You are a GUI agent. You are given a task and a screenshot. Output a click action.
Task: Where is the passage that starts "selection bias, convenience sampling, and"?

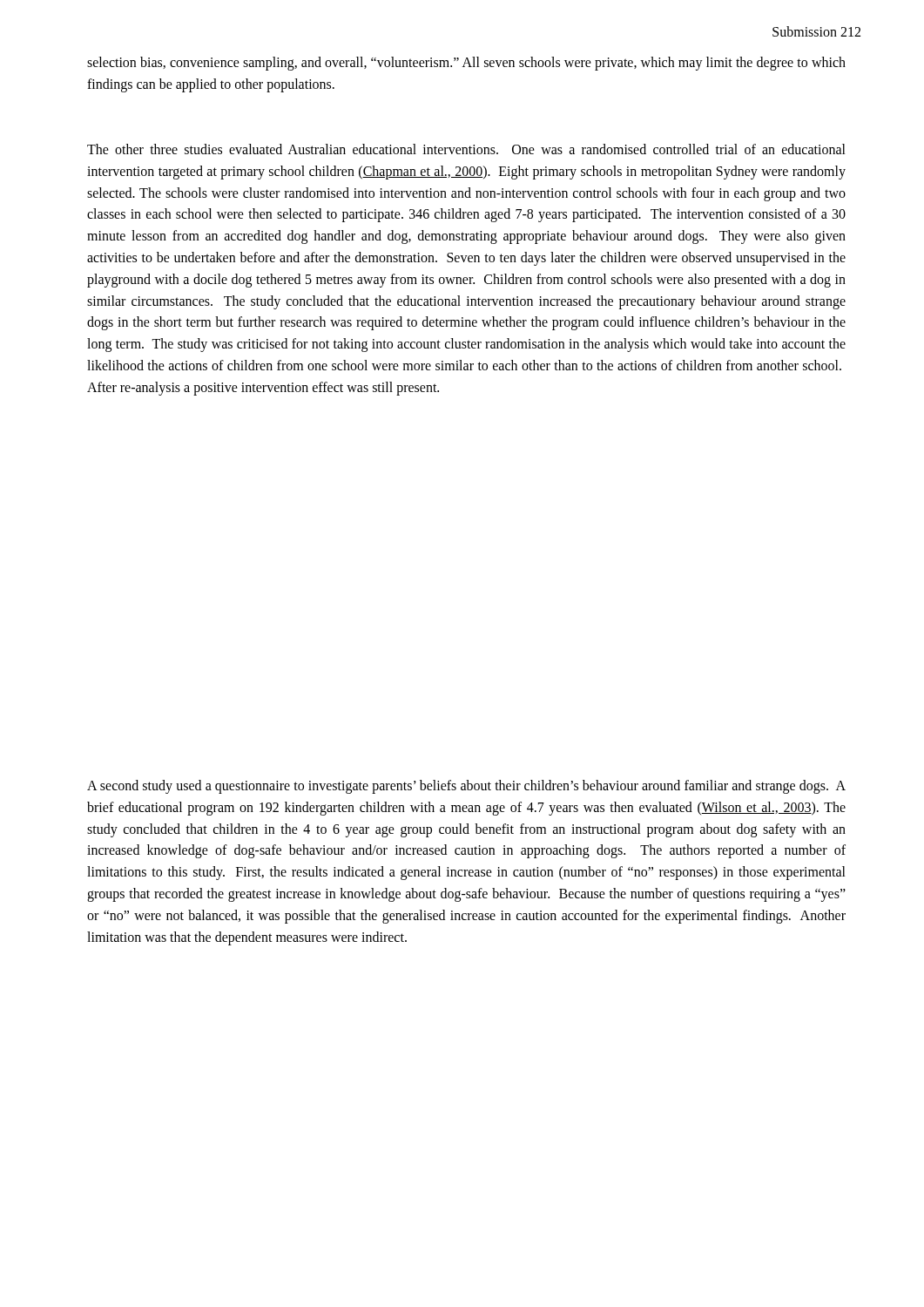(x=466, y=73)
